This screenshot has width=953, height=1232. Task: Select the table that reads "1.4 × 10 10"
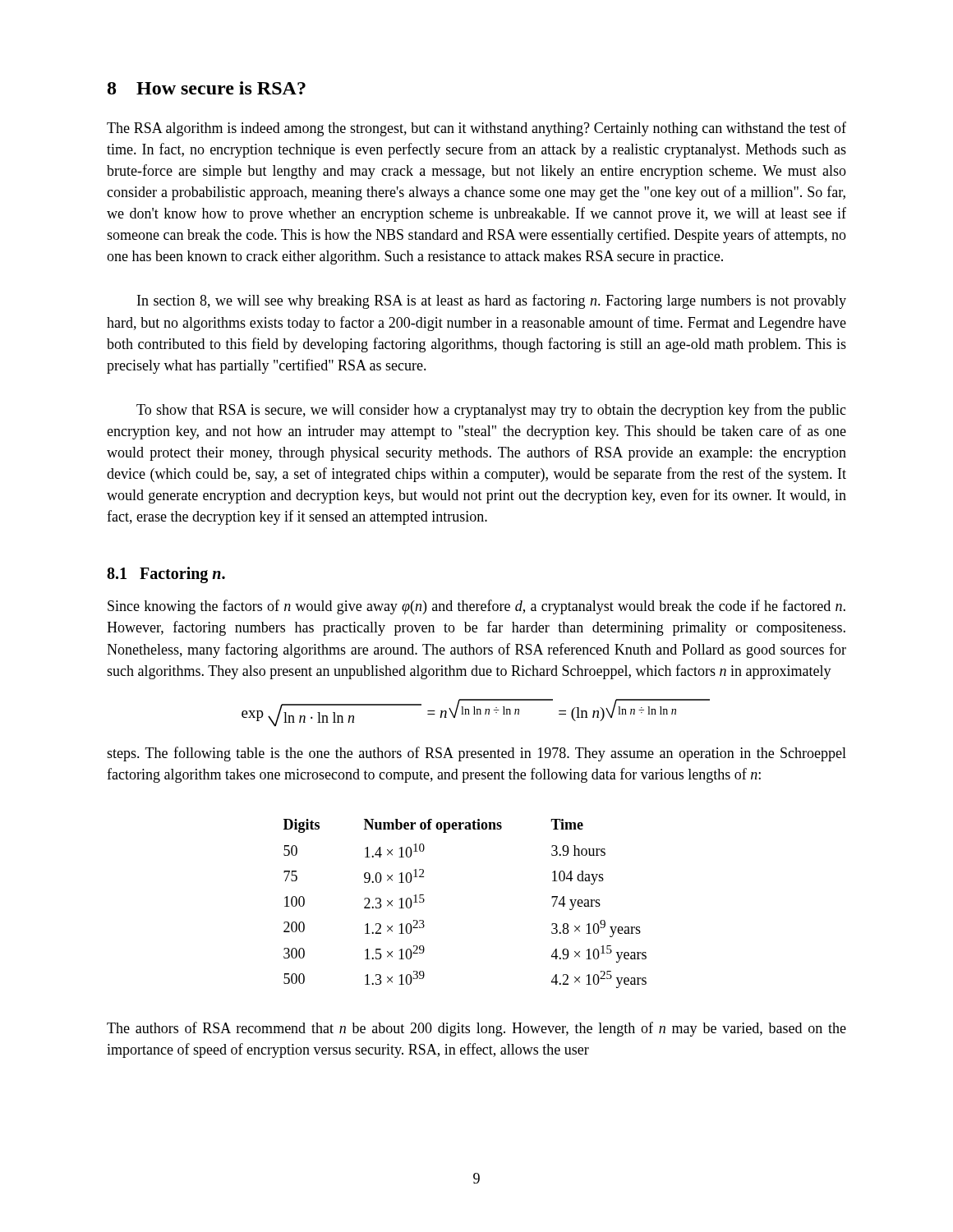[476, 902]
